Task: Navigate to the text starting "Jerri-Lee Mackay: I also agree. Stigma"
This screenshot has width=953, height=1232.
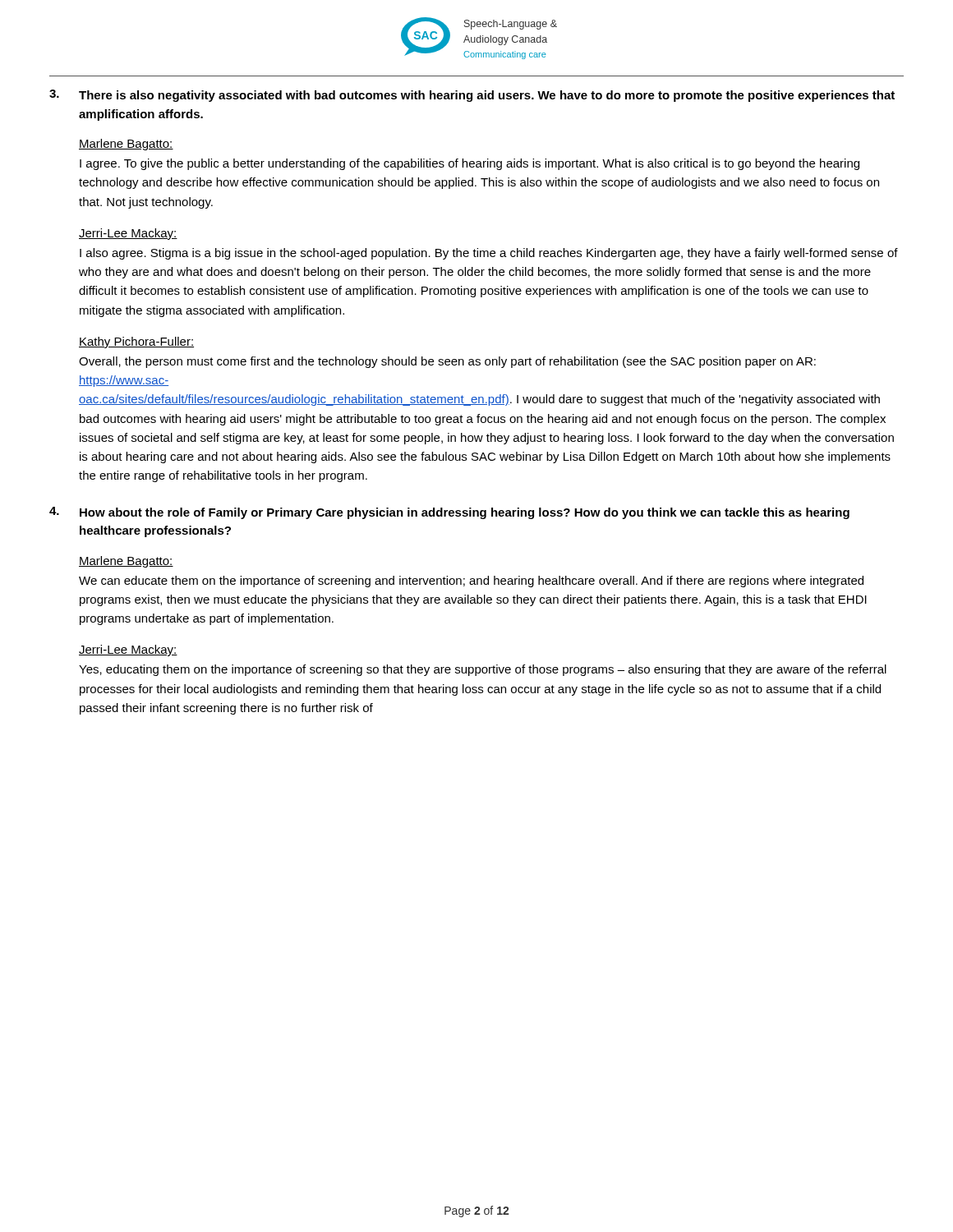Action: (x=491, y=273)
